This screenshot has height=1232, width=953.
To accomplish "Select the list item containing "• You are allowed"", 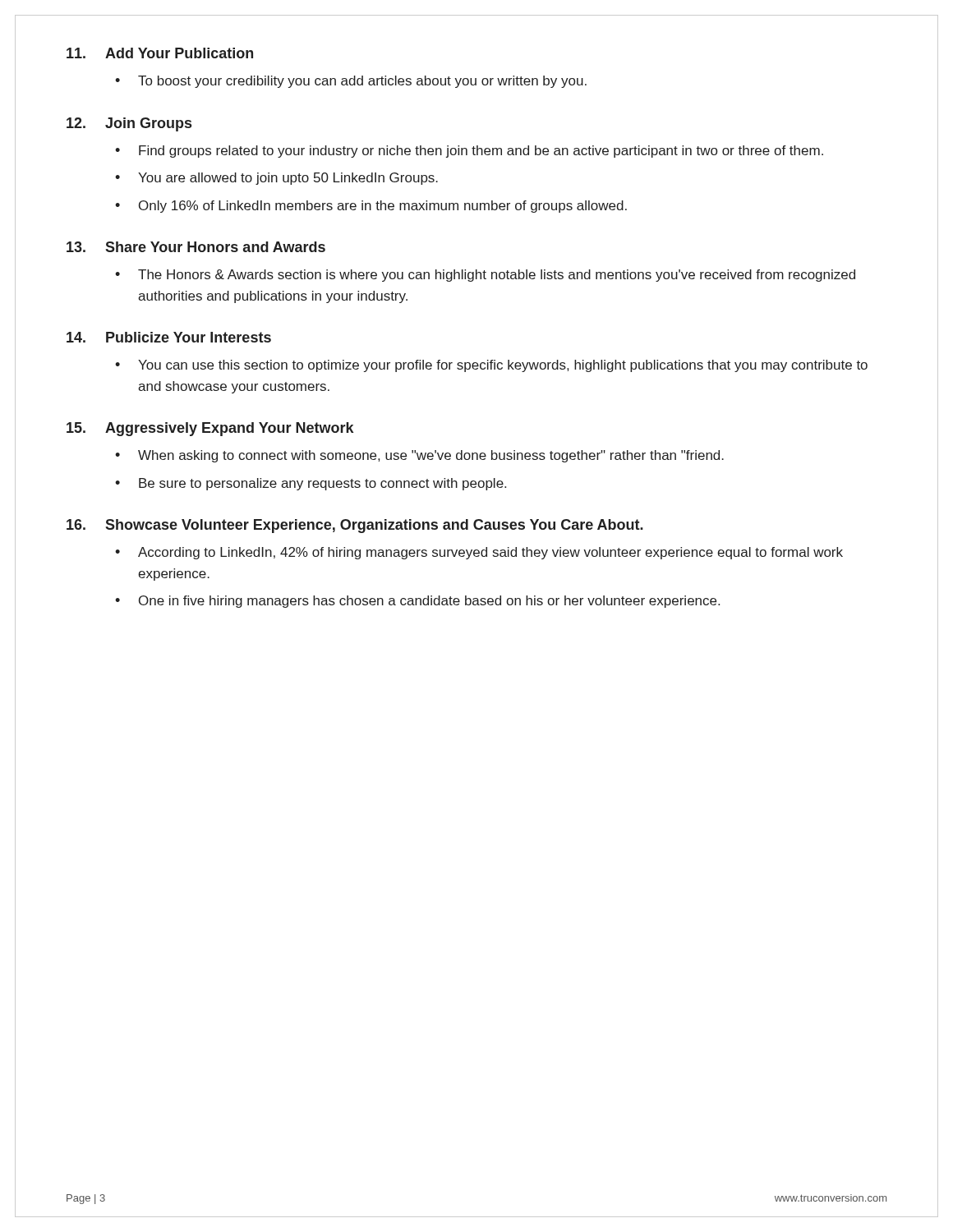I will [276, 179].
